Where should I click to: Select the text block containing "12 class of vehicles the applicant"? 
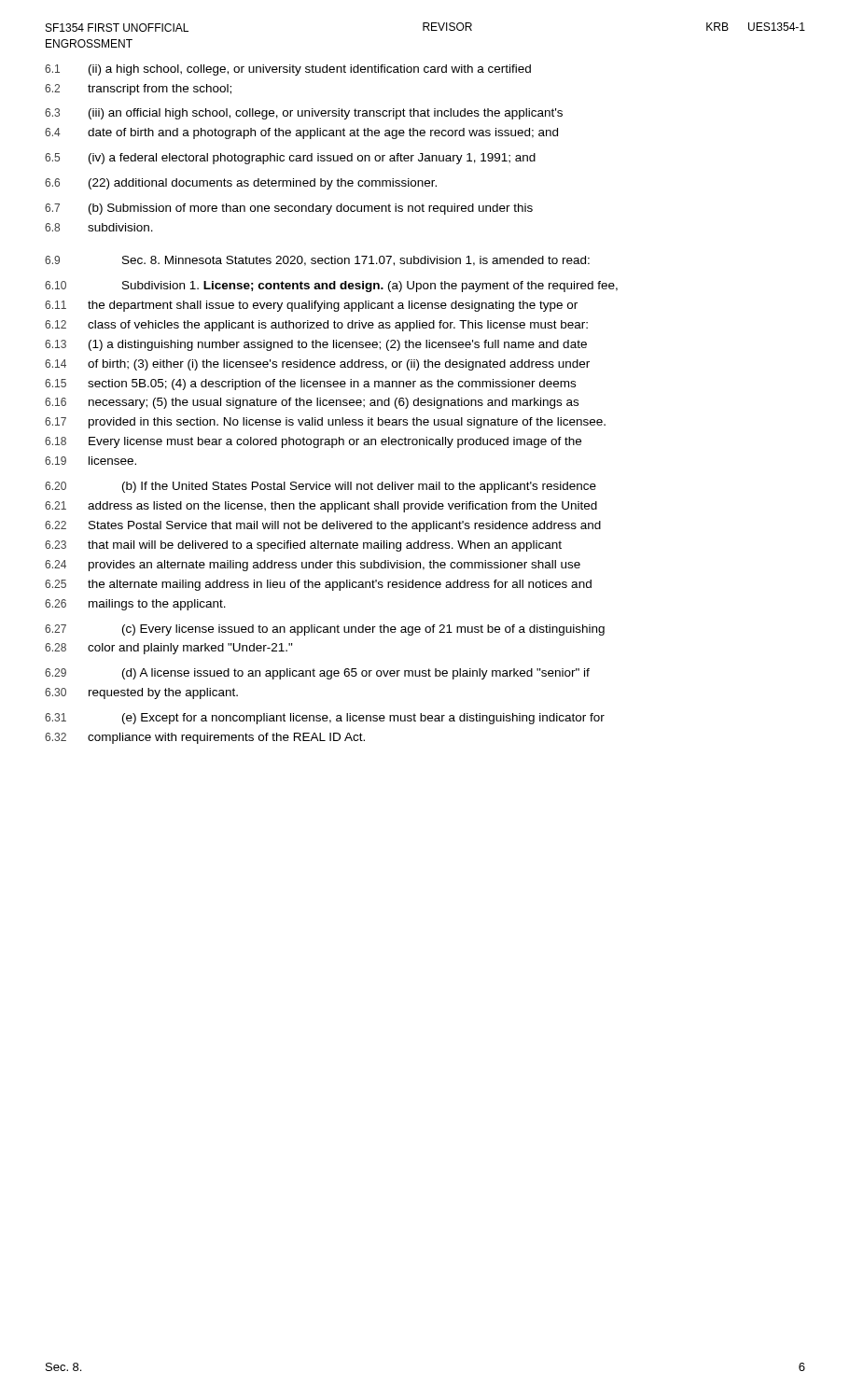pos(425,325)
